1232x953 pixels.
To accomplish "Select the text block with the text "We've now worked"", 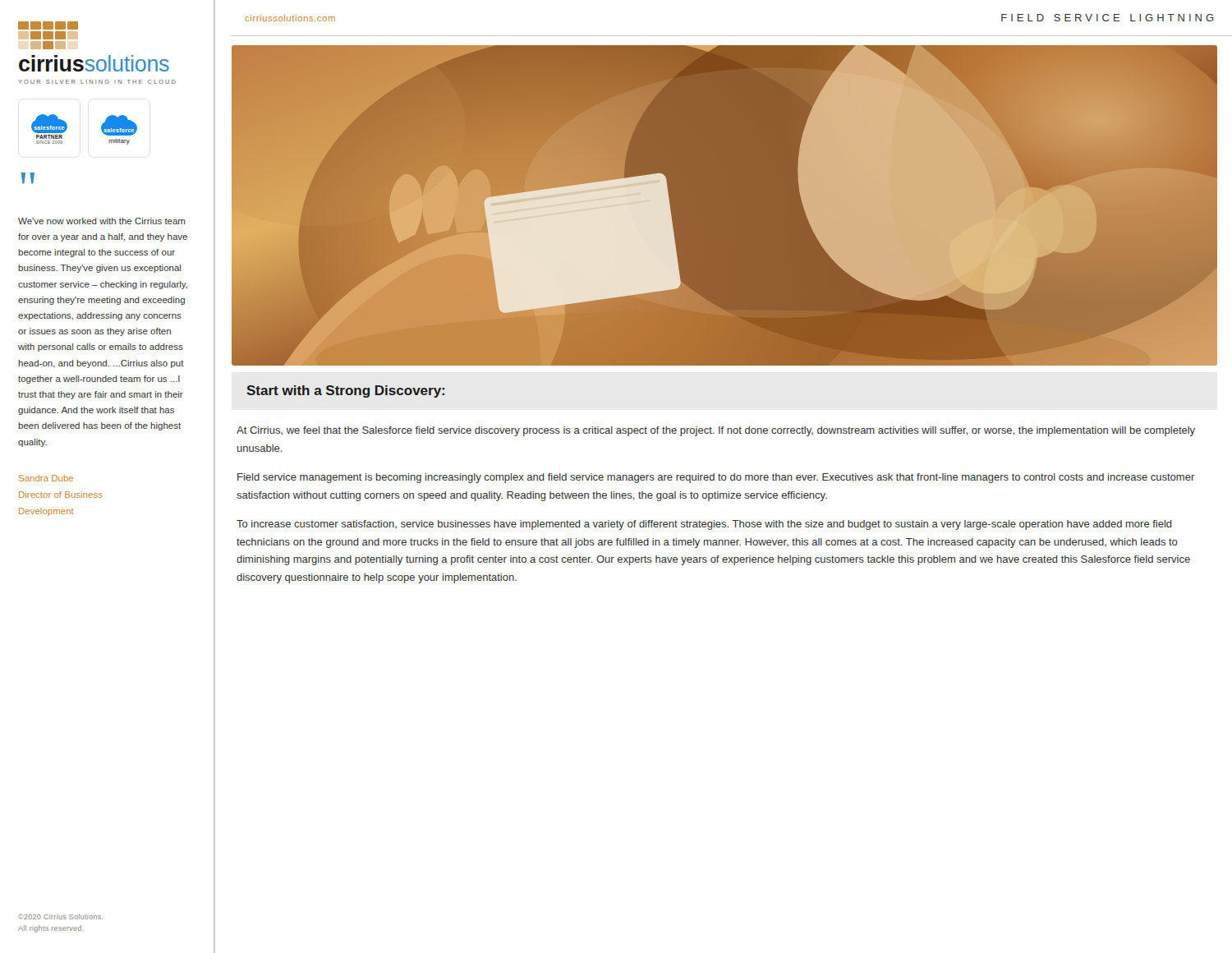I will tap(103, 331).
